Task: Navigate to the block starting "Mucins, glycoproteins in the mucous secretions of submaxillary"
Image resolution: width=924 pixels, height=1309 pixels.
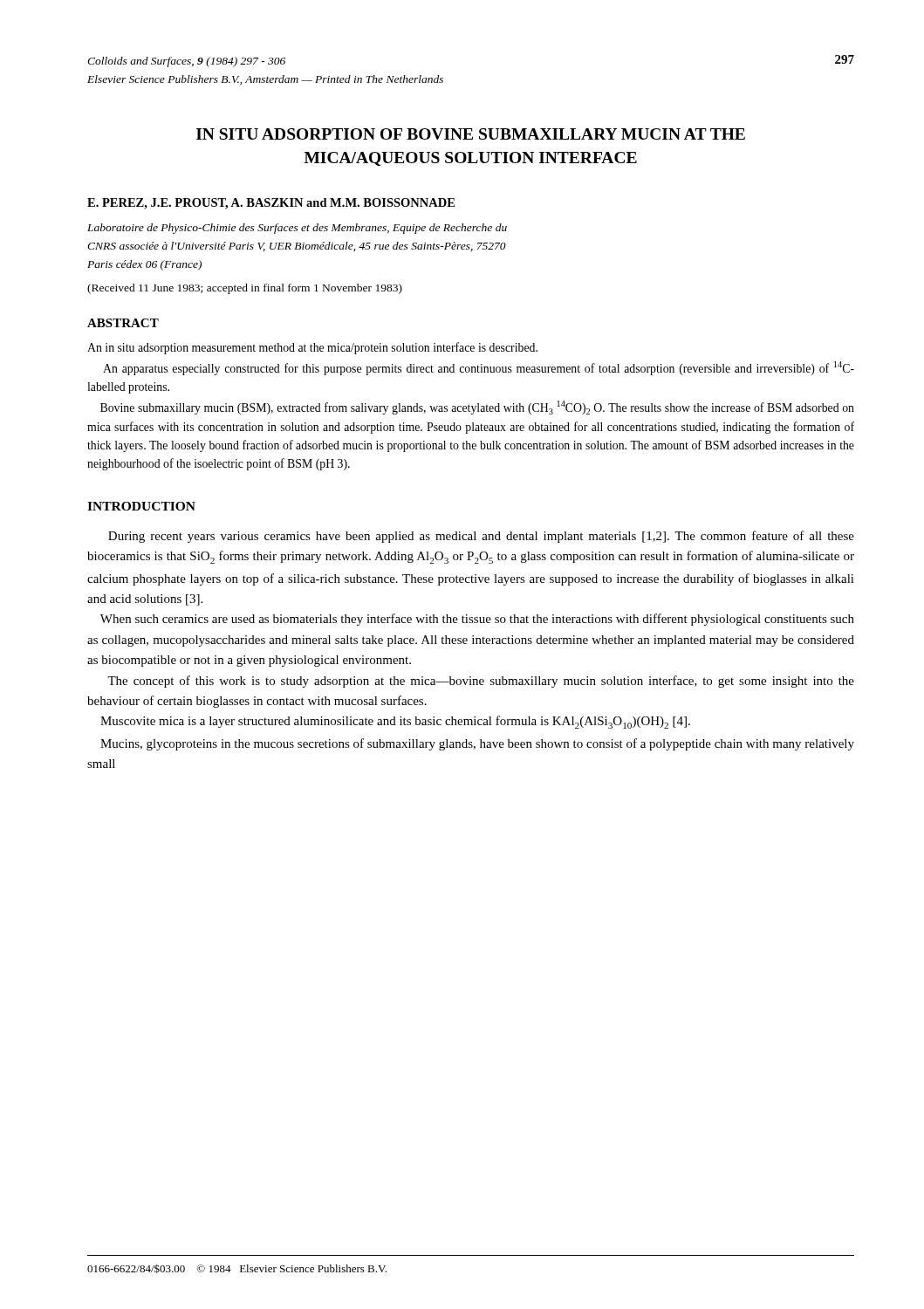Action: [471, 754]
